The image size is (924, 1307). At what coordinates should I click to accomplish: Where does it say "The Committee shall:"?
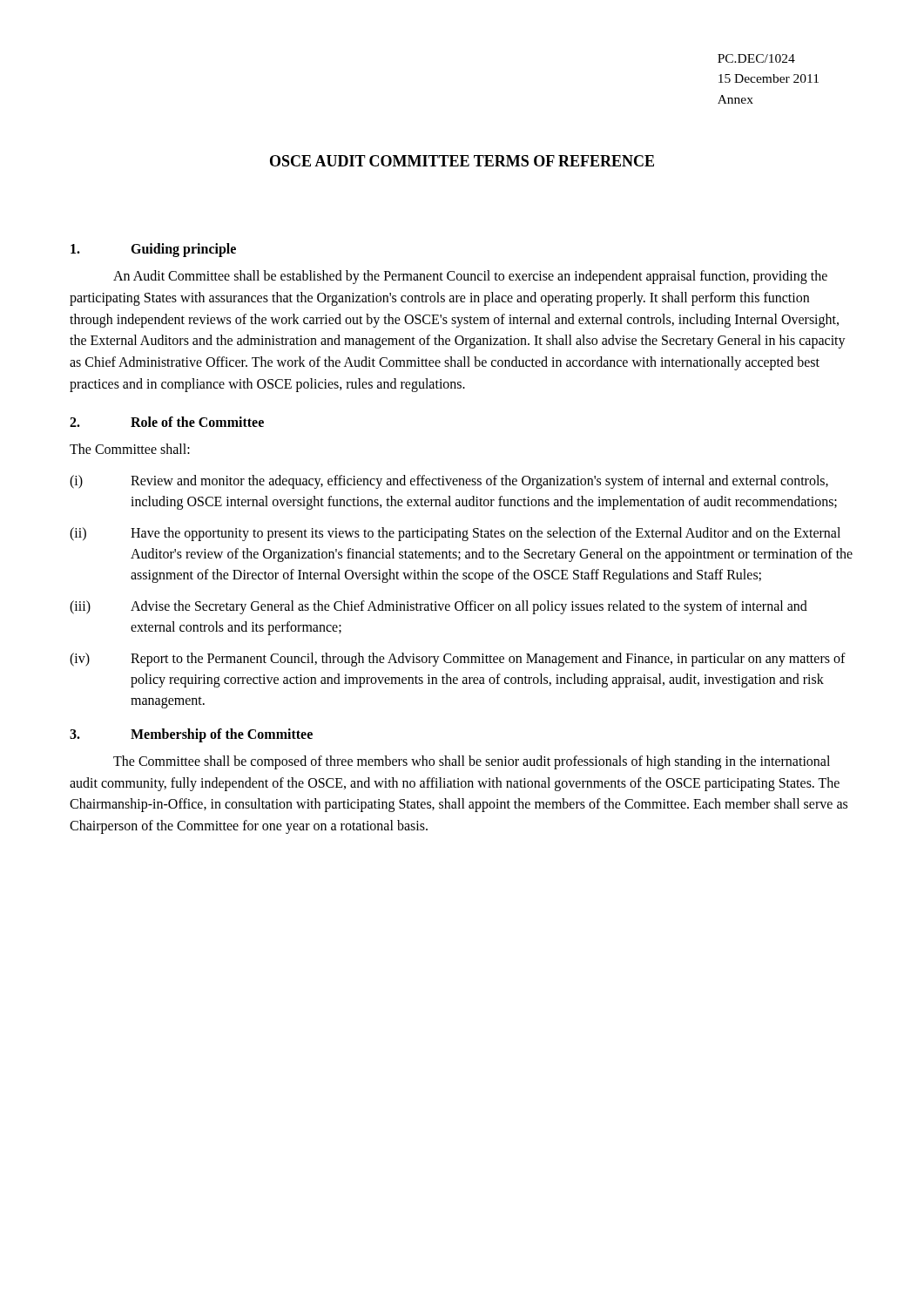point(130,449)
